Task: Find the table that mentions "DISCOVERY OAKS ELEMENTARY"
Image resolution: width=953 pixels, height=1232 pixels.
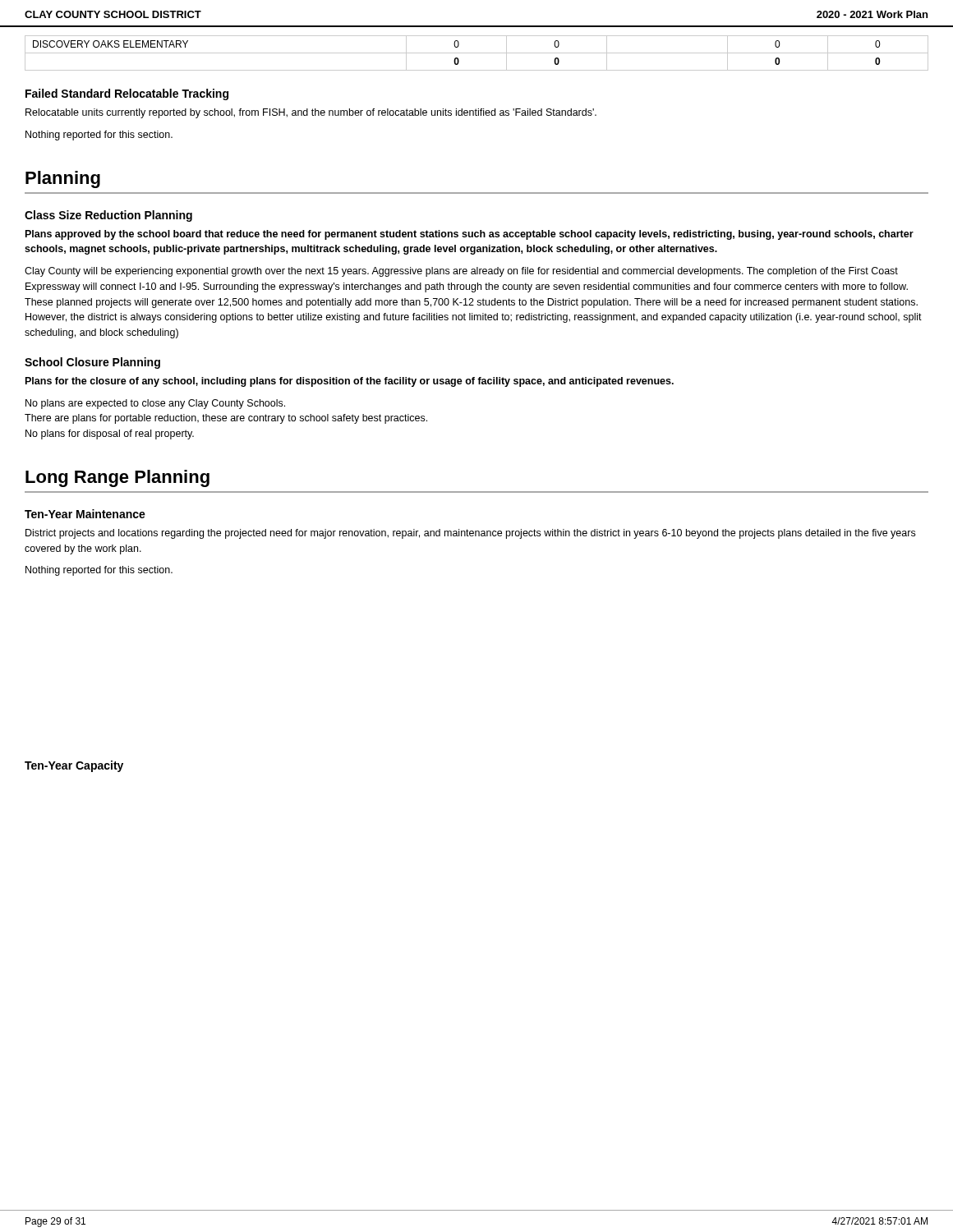Action: click(x=476, y=53)
